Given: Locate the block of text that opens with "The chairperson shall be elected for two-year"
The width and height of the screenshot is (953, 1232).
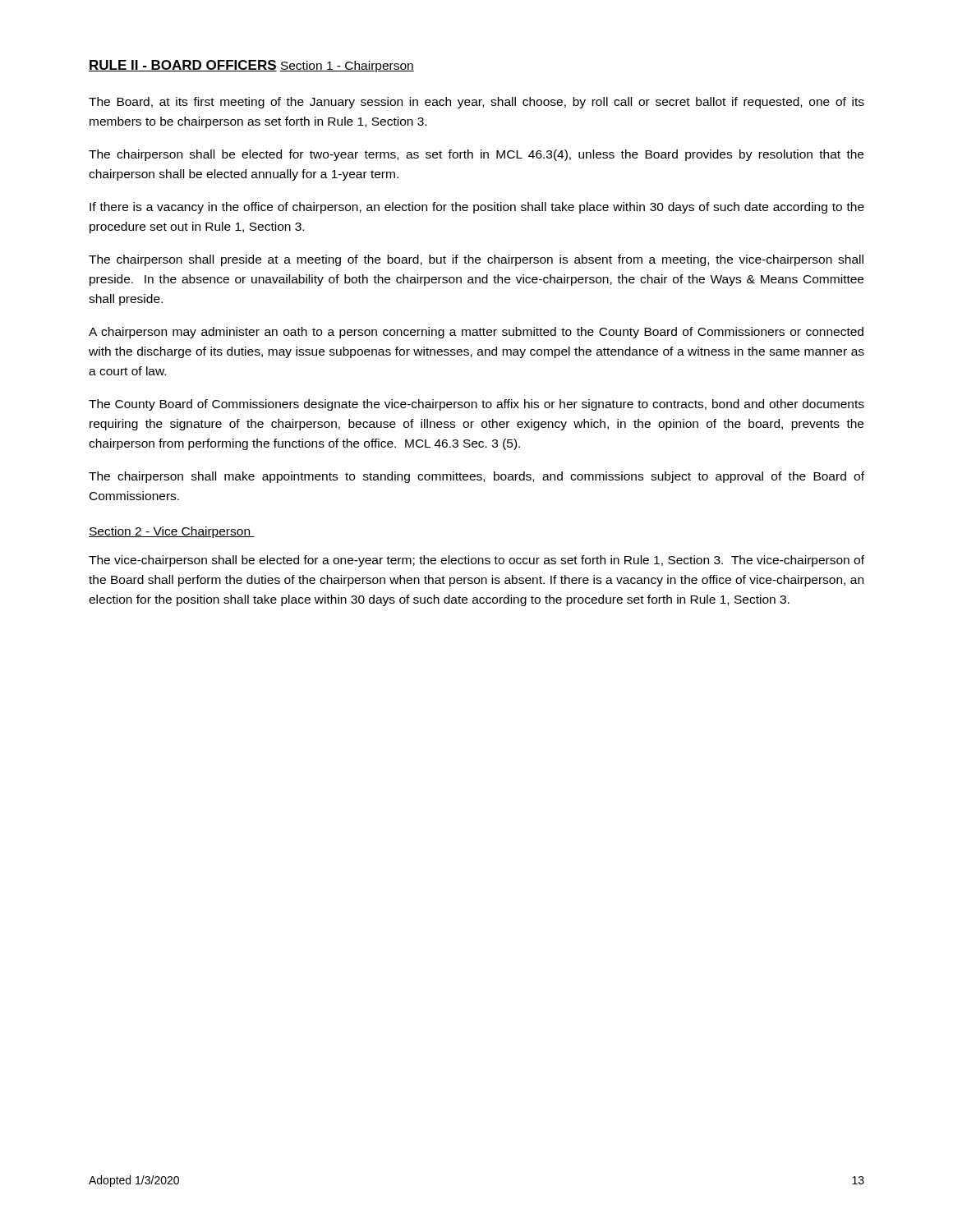Looking at the screenshot, I should coord(476,164).
